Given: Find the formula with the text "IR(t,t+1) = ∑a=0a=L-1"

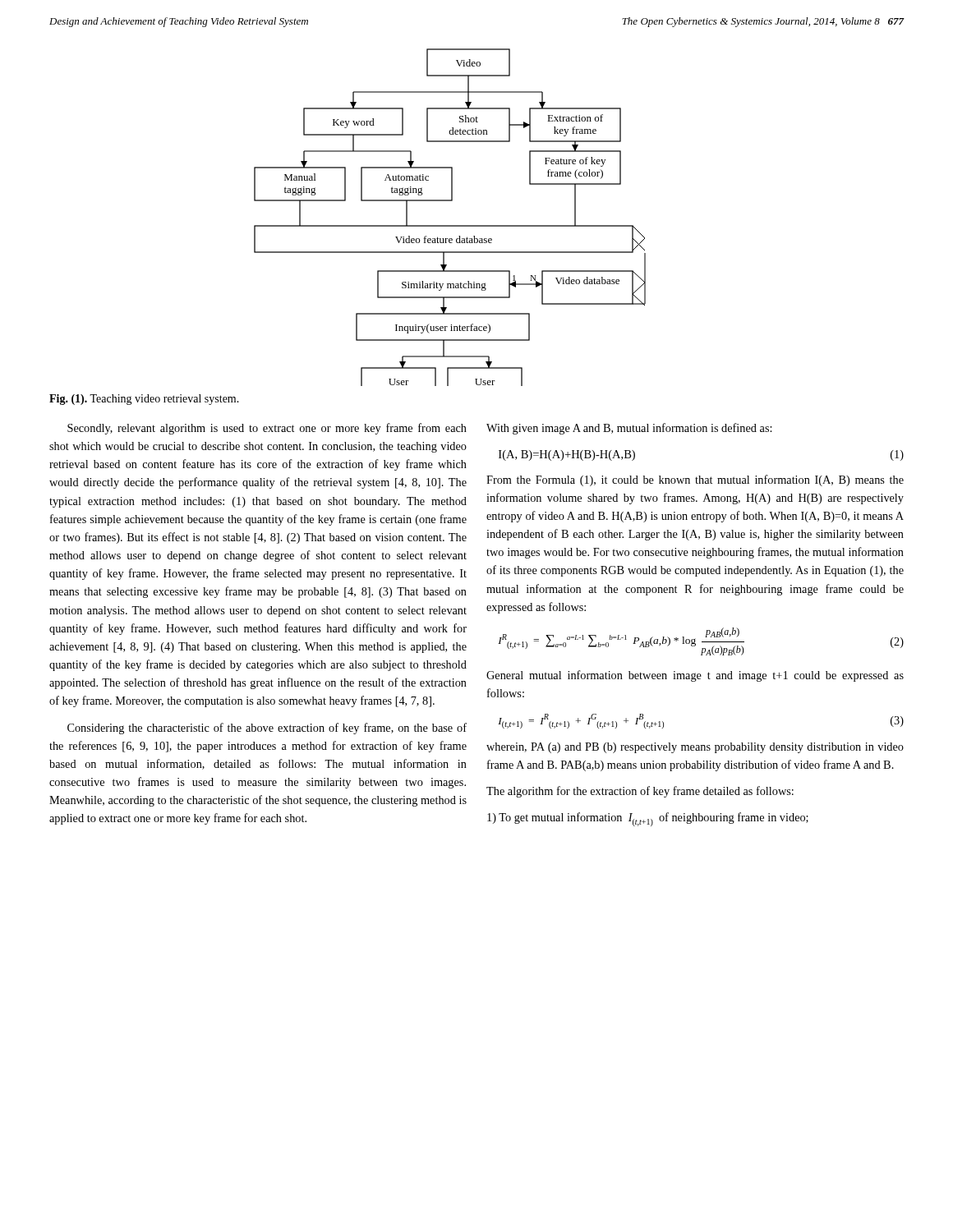Looking at the screenshot, I should (701, 642).
